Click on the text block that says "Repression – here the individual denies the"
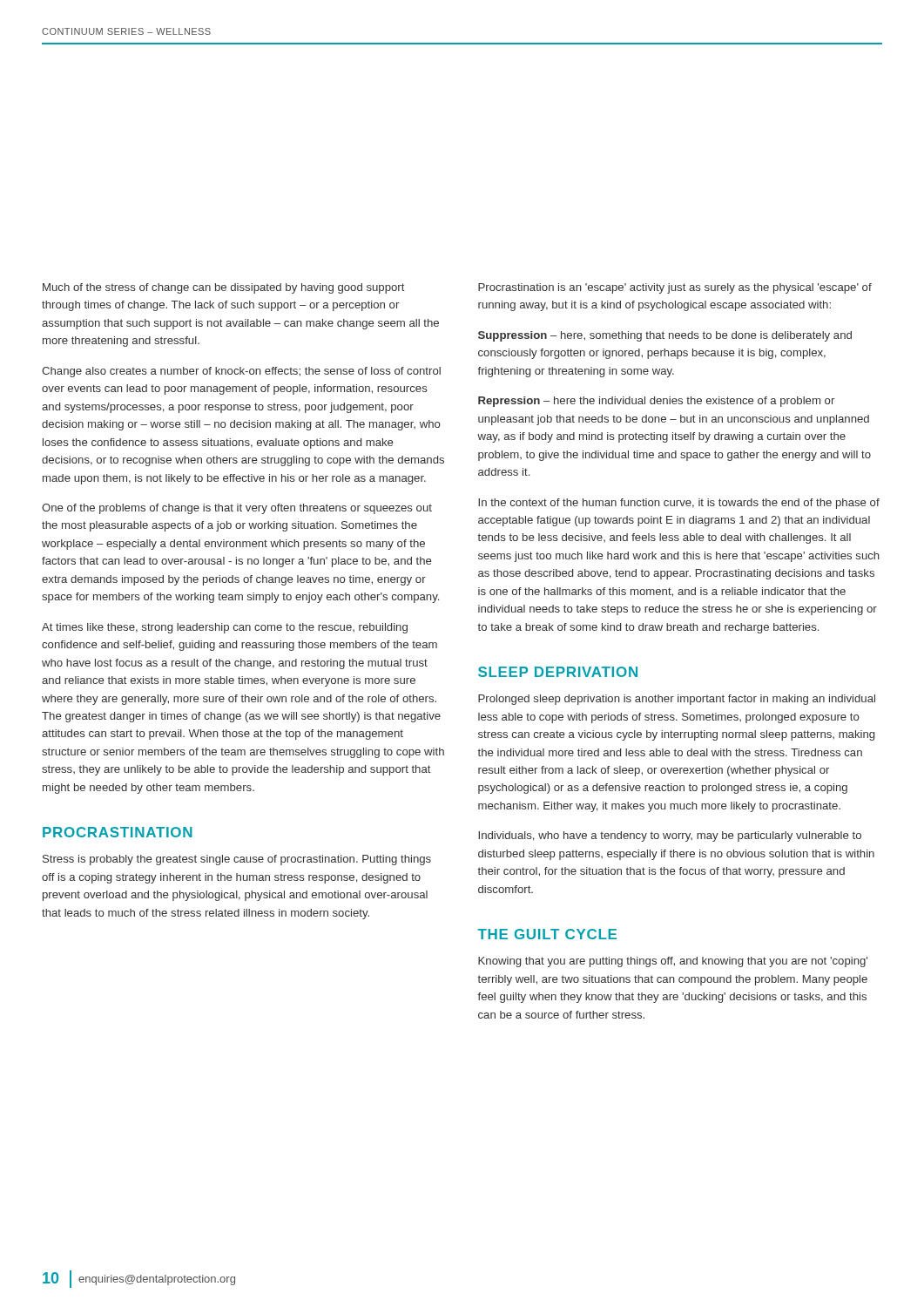Image resolution: width=924 pixels, height=1307 pixels. tap(674, 436)
